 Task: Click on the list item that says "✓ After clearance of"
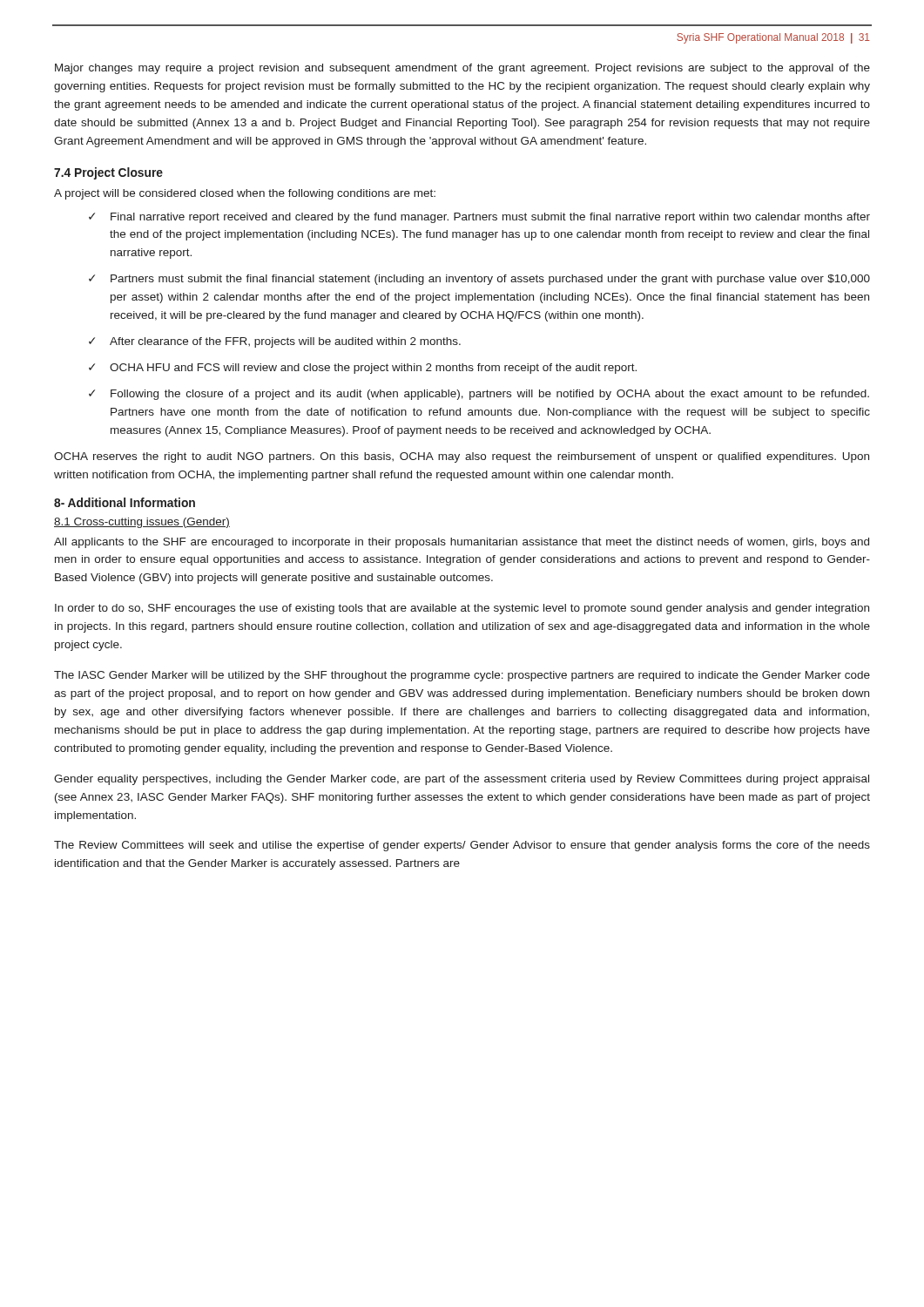[469, 342]
